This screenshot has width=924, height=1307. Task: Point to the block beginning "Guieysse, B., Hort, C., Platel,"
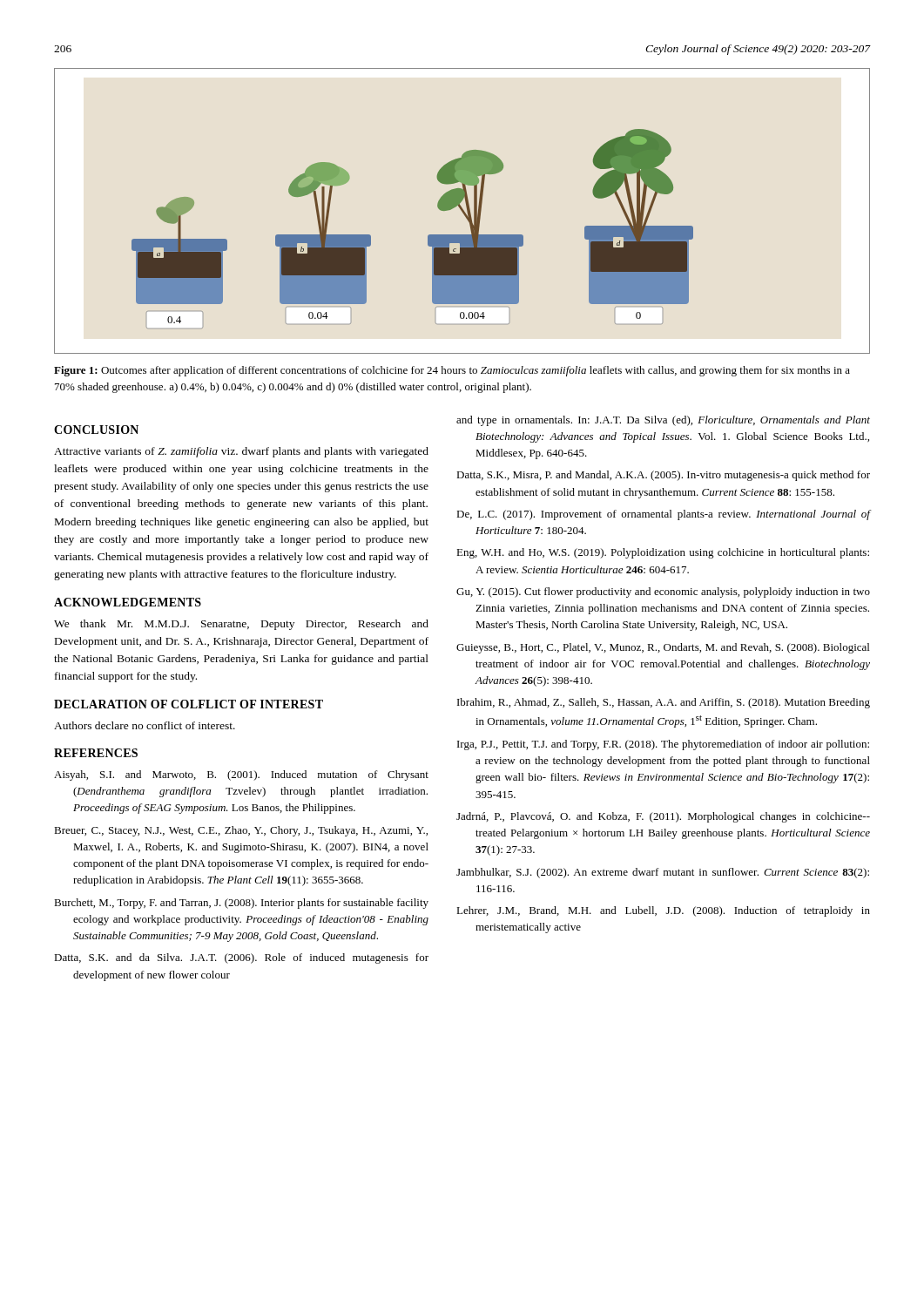click(x=663, y=663)
